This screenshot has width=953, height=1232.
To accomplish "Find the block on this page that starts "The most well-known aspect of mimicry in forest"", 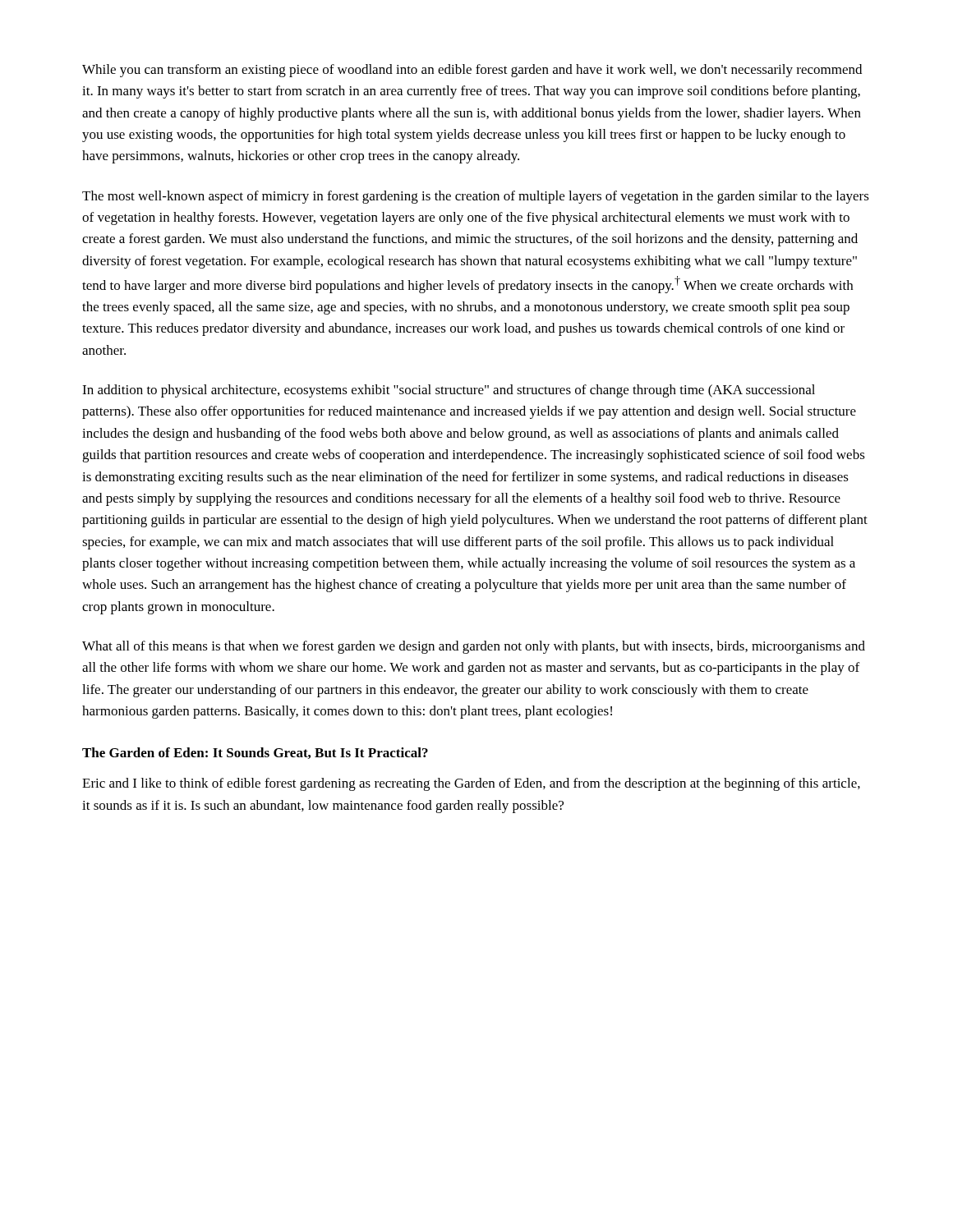I will 476,273.
